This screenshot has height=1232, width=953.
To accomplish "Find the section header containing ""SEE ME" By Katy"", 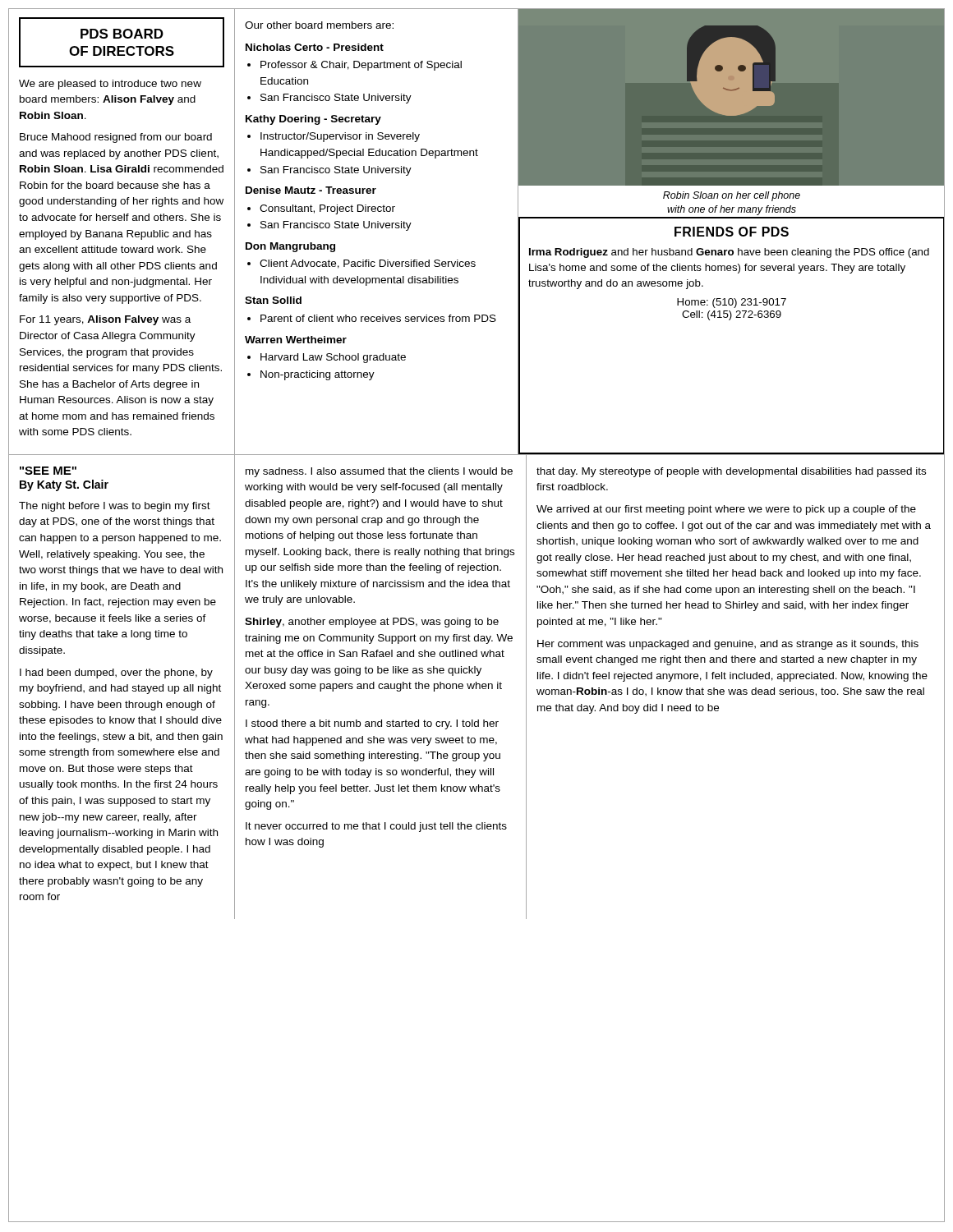I will pos(48,471).
